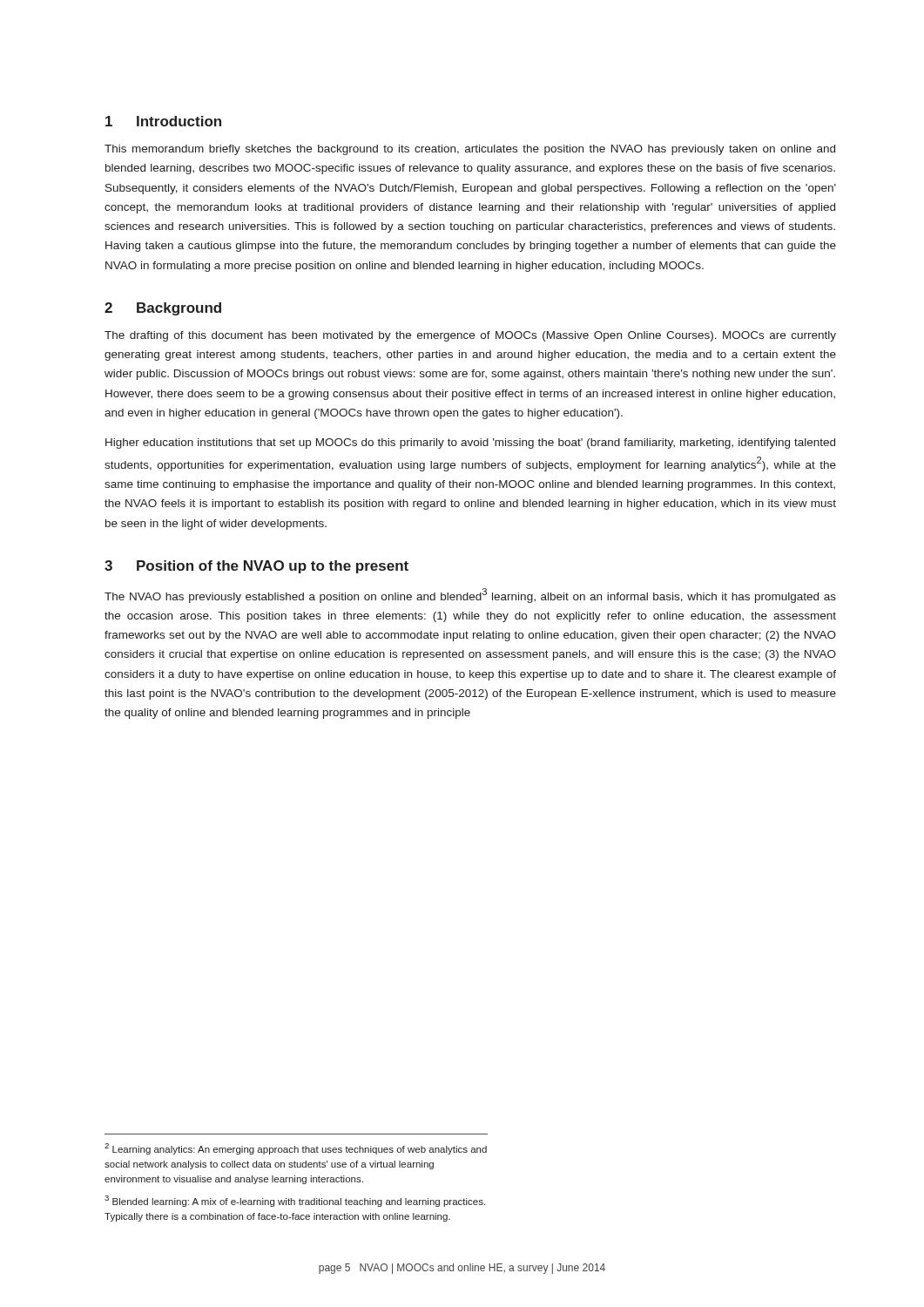Click on the passage starting "2 Learning analytics:"

point(296,1163)
